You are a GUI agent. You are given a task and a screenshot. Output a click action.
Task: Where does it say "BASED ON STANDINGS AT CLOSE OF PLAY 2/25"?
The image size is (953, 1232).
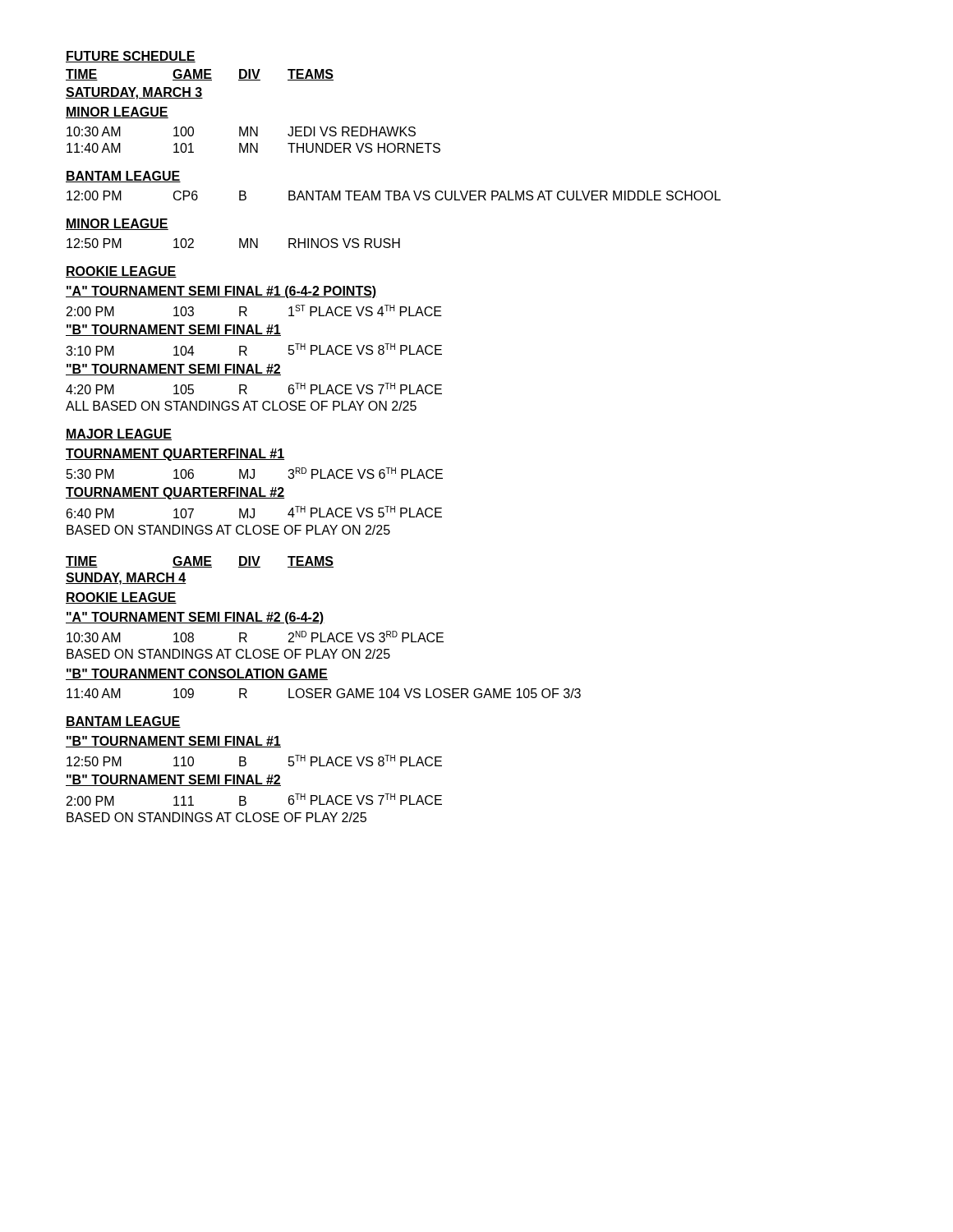[x=216, y=817]
